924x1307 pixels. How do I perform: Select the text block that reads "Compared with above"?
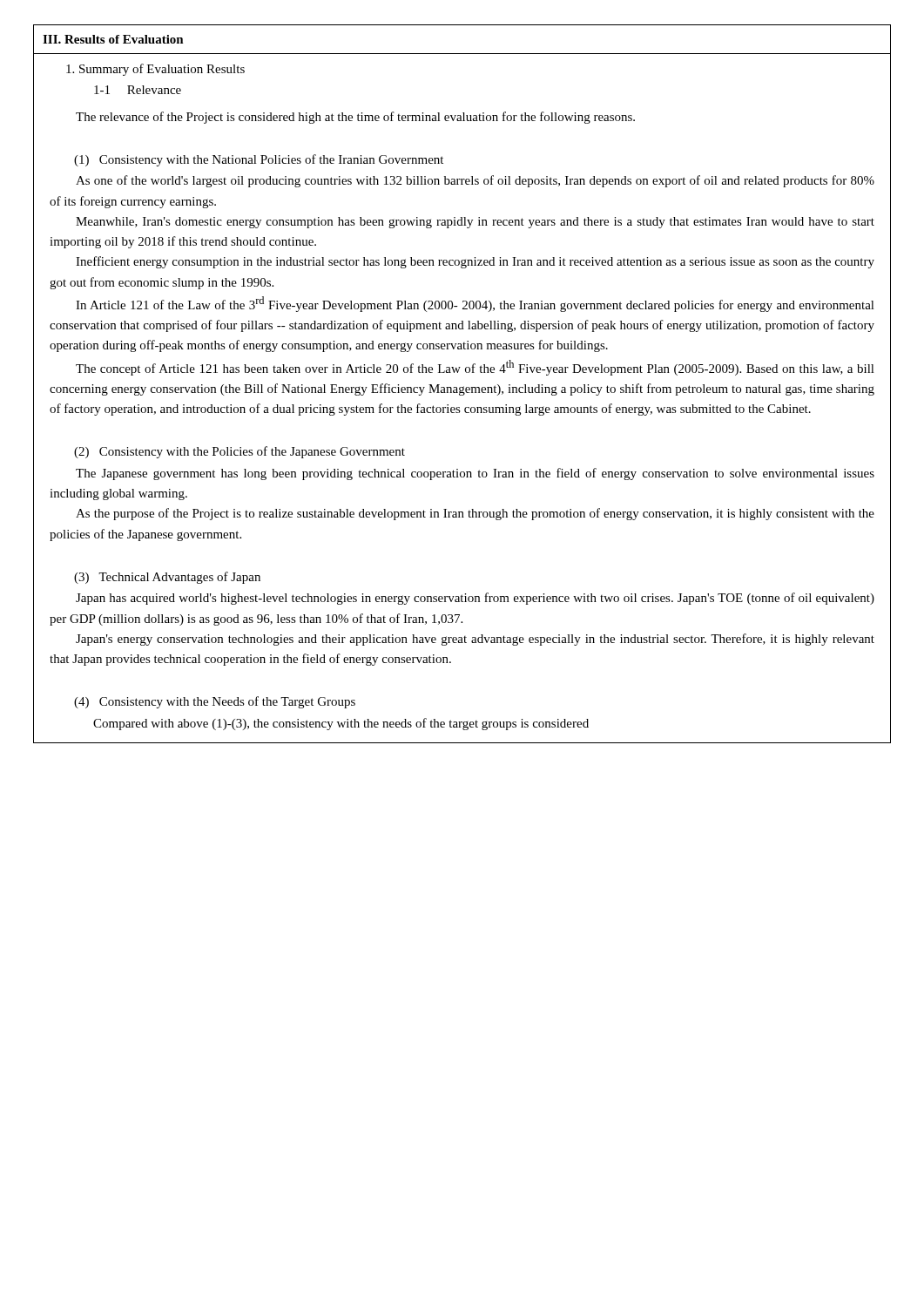[x=341, y=723]
